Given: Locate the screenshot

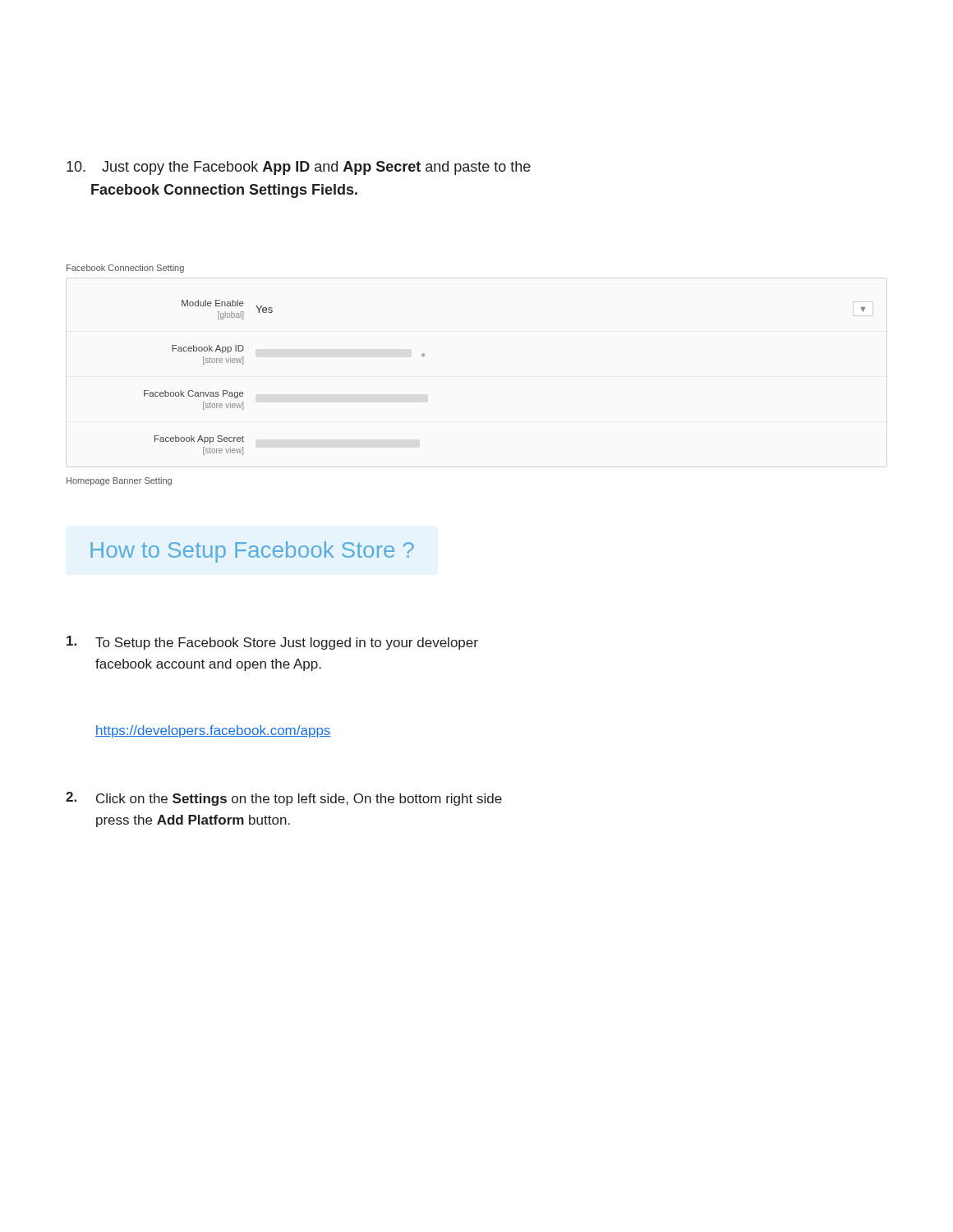Looking at the screenshot, I should coord(476,374).
